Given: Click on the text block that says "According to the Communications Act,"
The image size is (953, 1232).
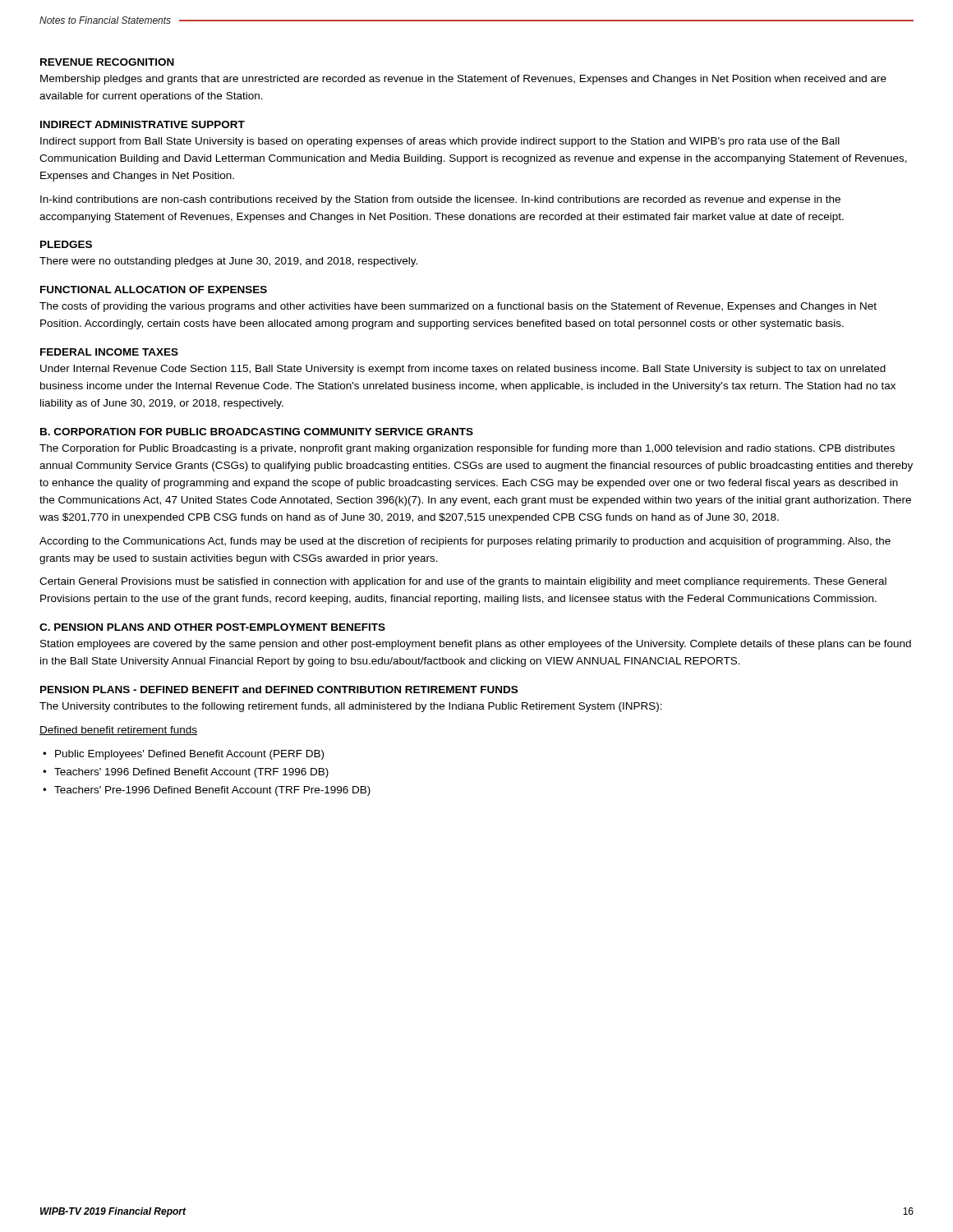Looking at the screenshot, I should 465,549.
